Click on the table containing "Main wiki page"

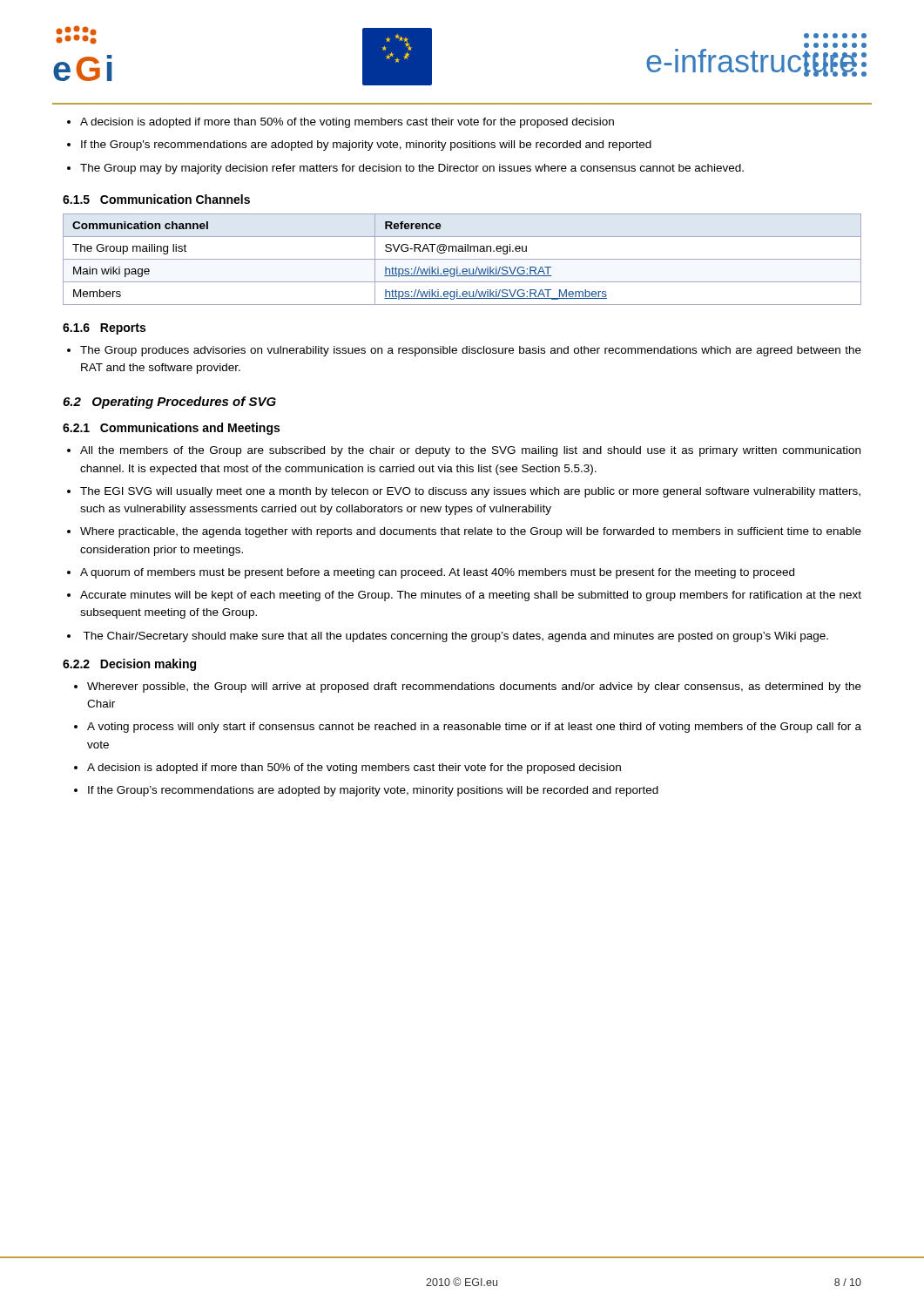462,259
